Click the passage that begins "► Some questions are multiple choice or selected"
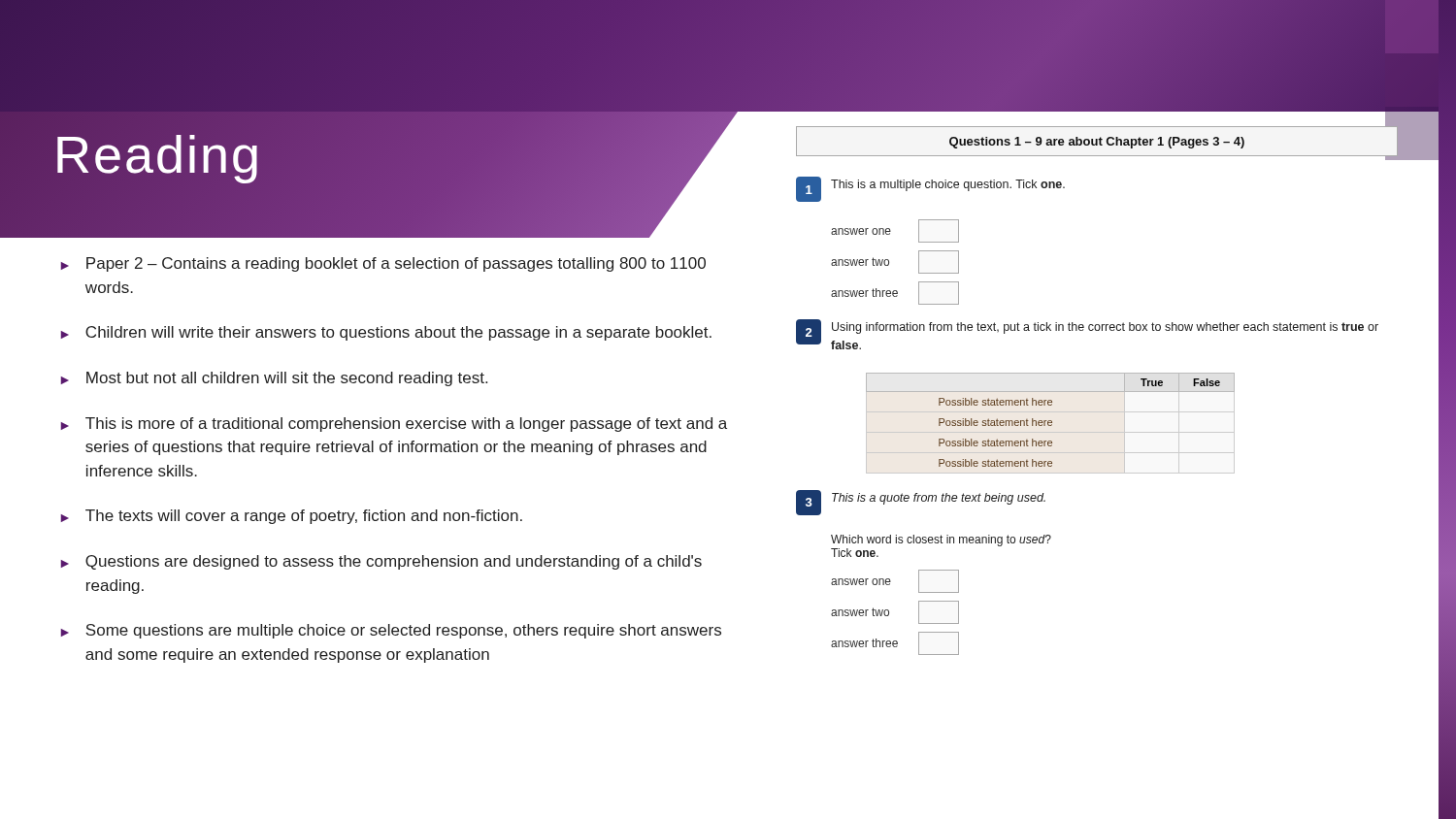Image resolution: width=1456 pixels, height=819 pixels. (398, 643)
